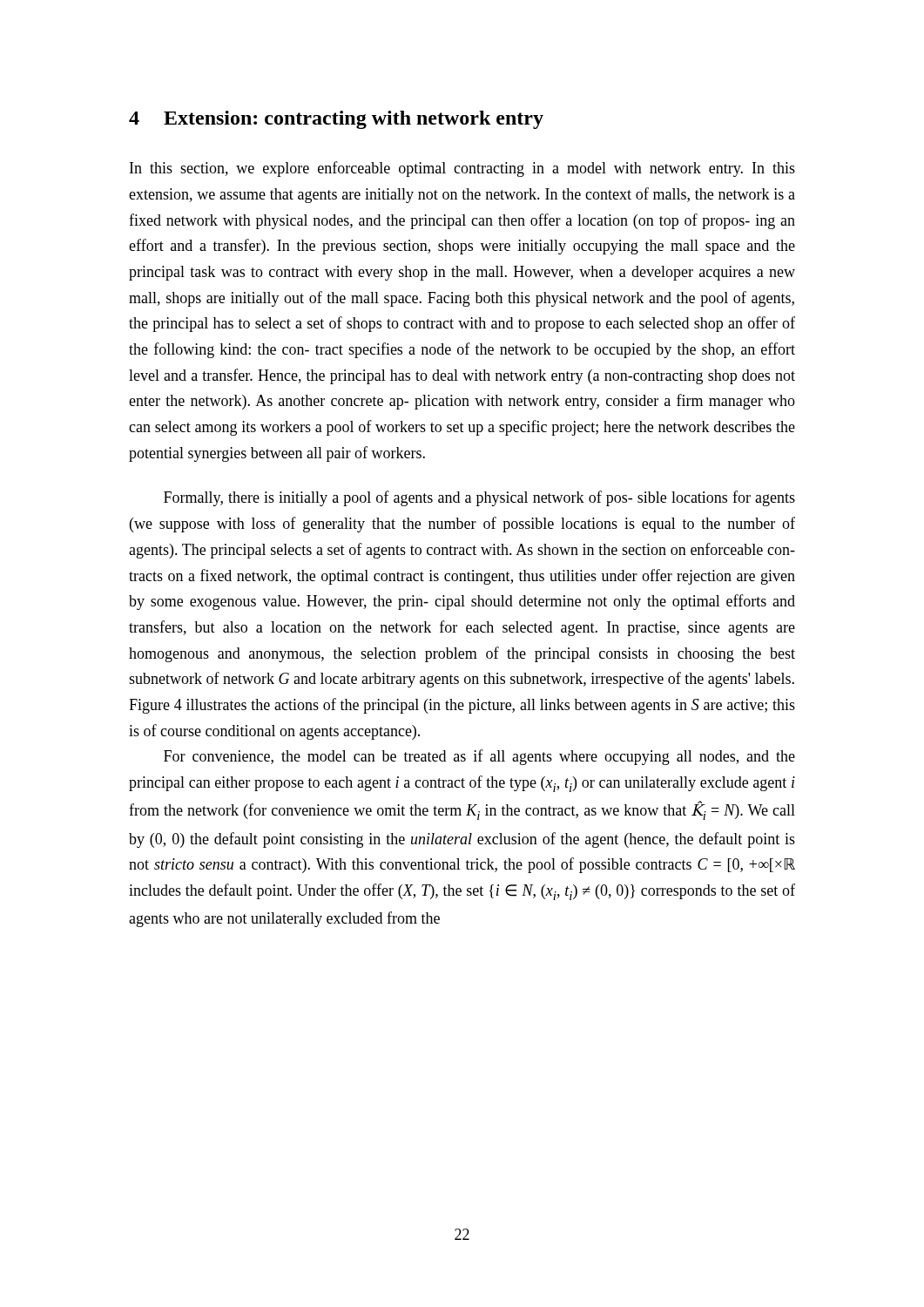
Task: Find the text block that reads "In this section,"
Action: pos(462,311)
